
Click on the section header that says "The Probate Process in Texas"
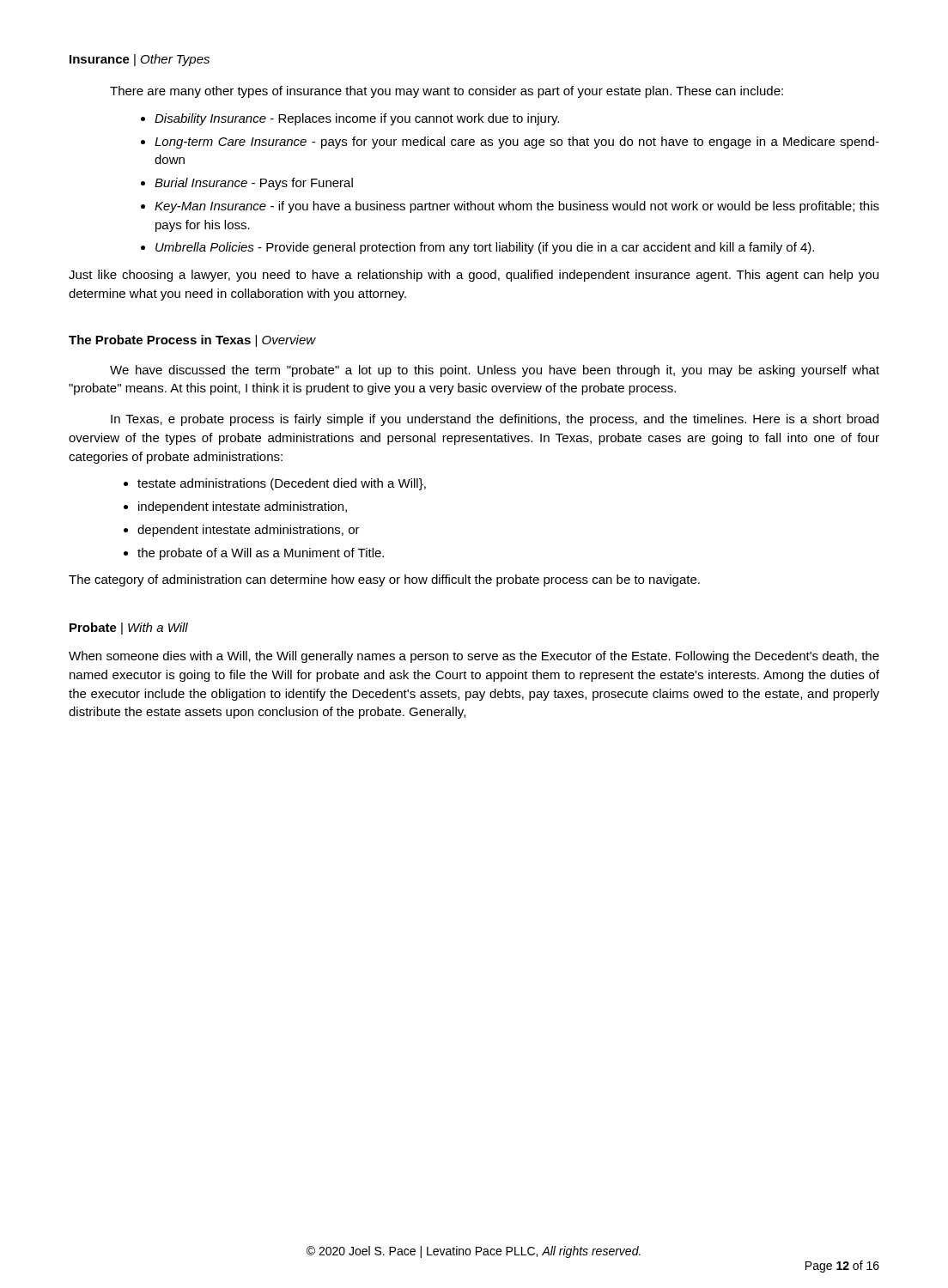(x=192, y=339)
